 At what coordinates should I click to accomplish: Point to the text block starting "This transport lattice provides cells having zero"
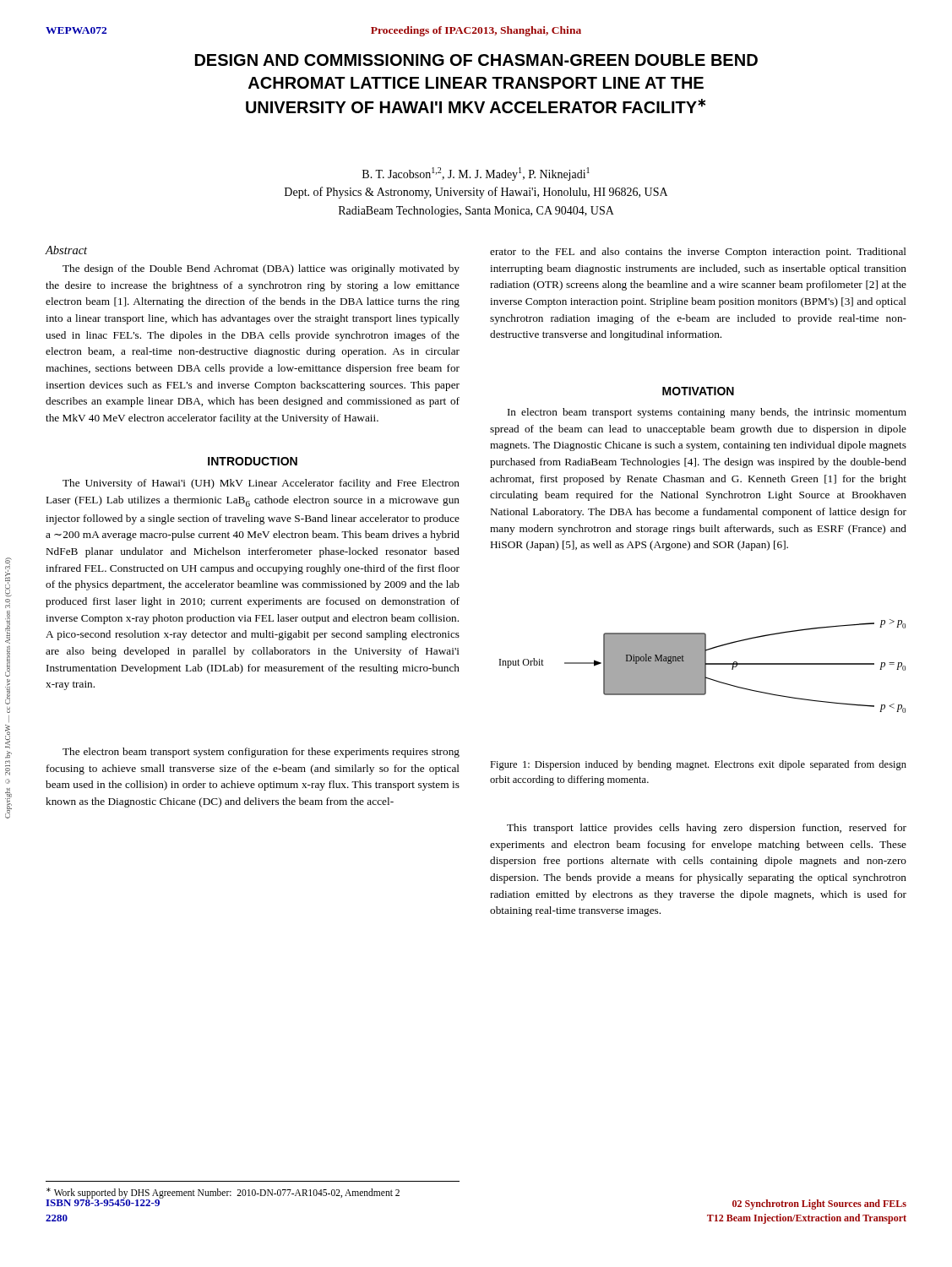(698, 869)
